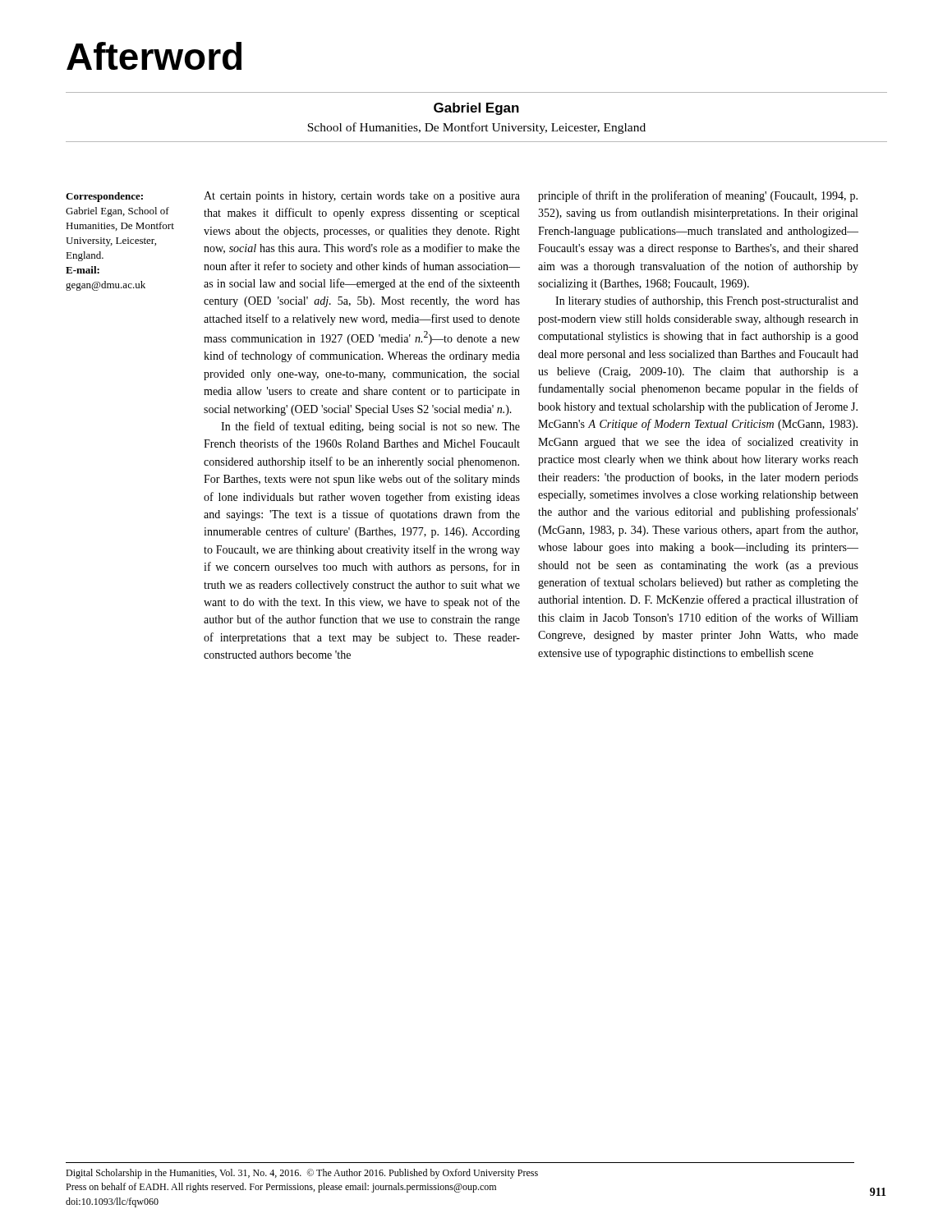Find the text block with the text "Correspondence: Gabriel Egan,"

(x=120, y=240)
